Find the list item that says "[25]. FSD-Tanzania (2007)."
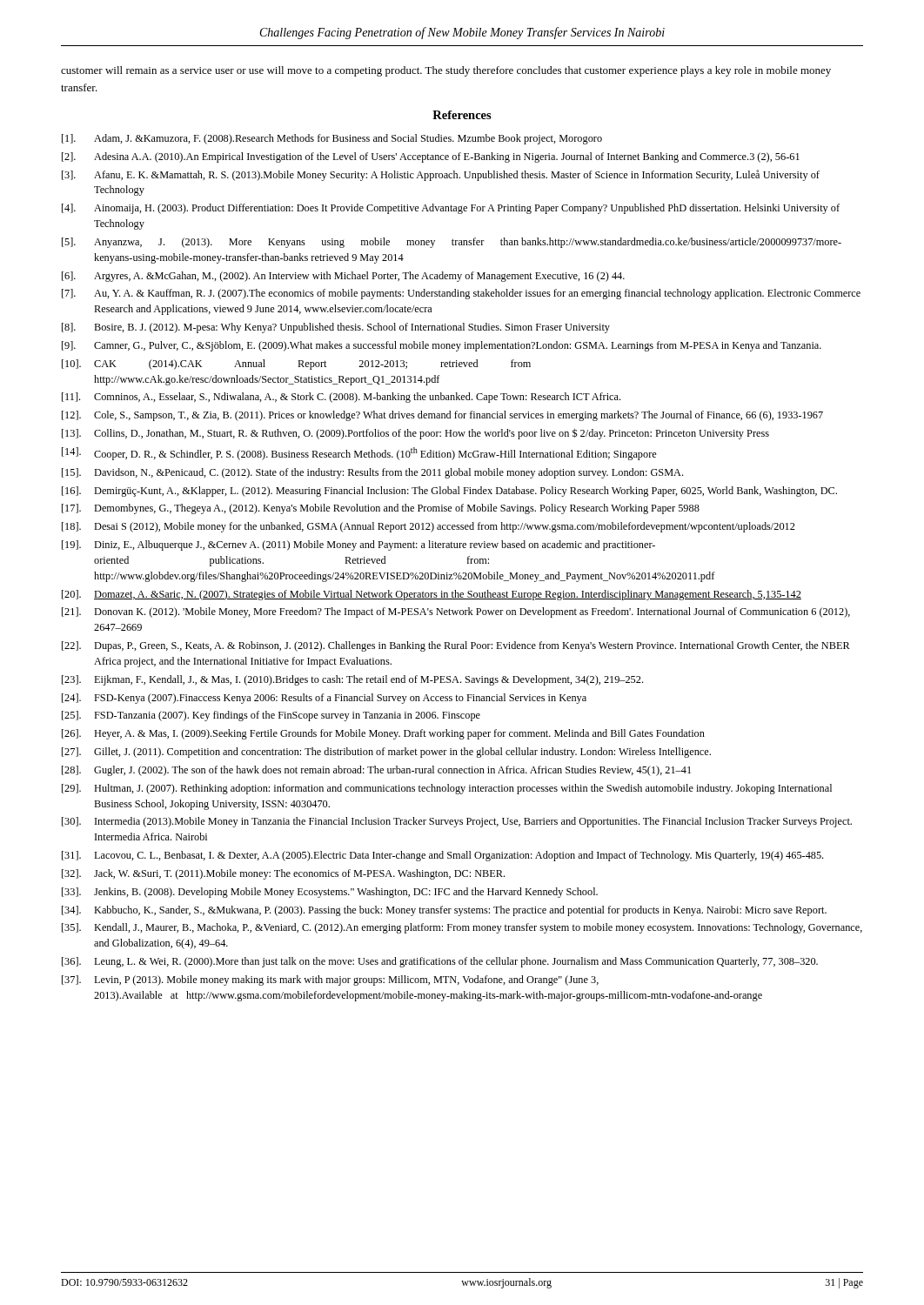924x1305 pixels. (x=462, y=716)
